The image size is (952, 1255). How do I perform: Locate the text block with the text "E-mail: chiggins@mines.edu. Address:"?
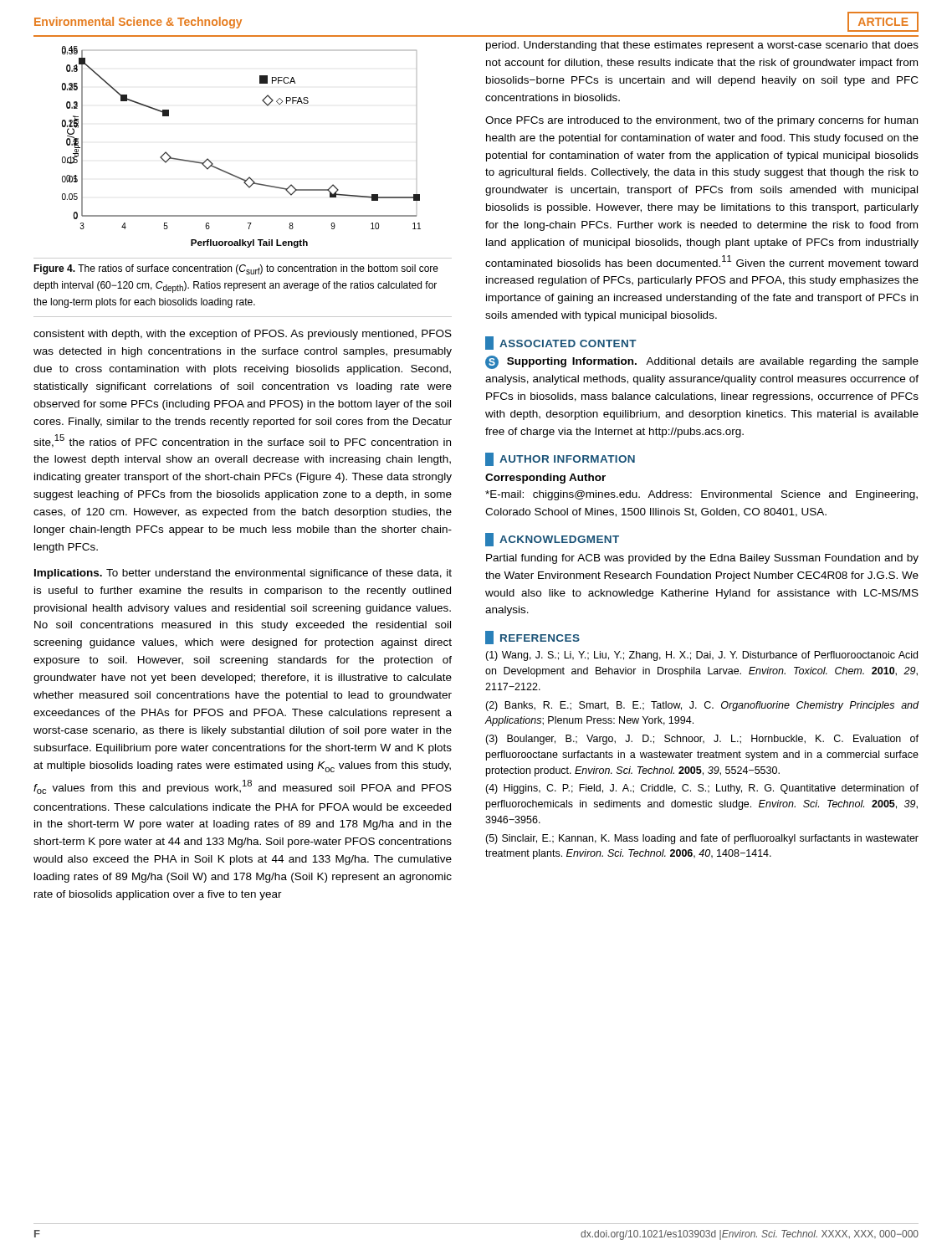pyautogui.click(x=702, y=503)
